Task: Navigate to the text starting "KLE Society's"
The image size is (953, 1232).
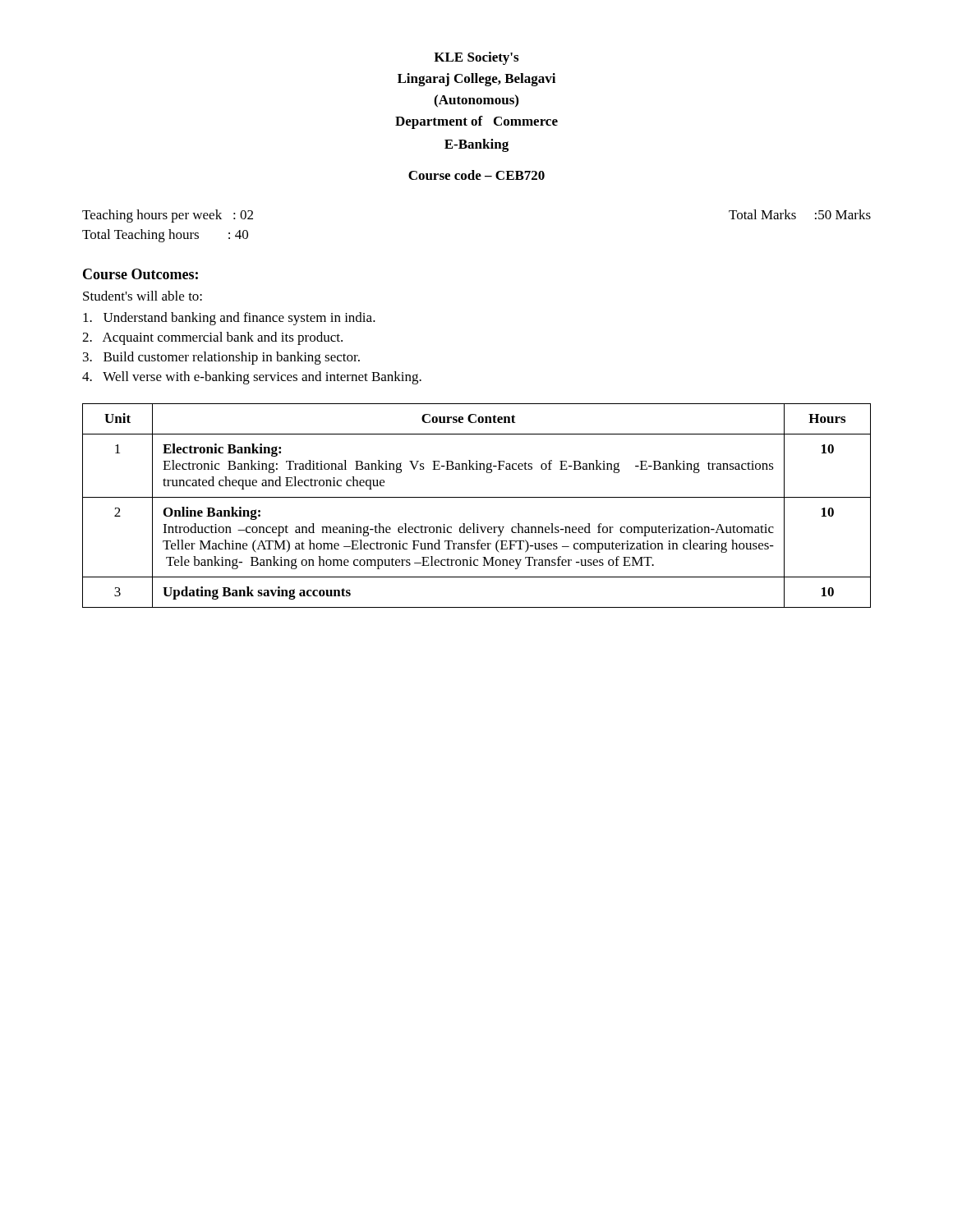Action: click(476, 57)
